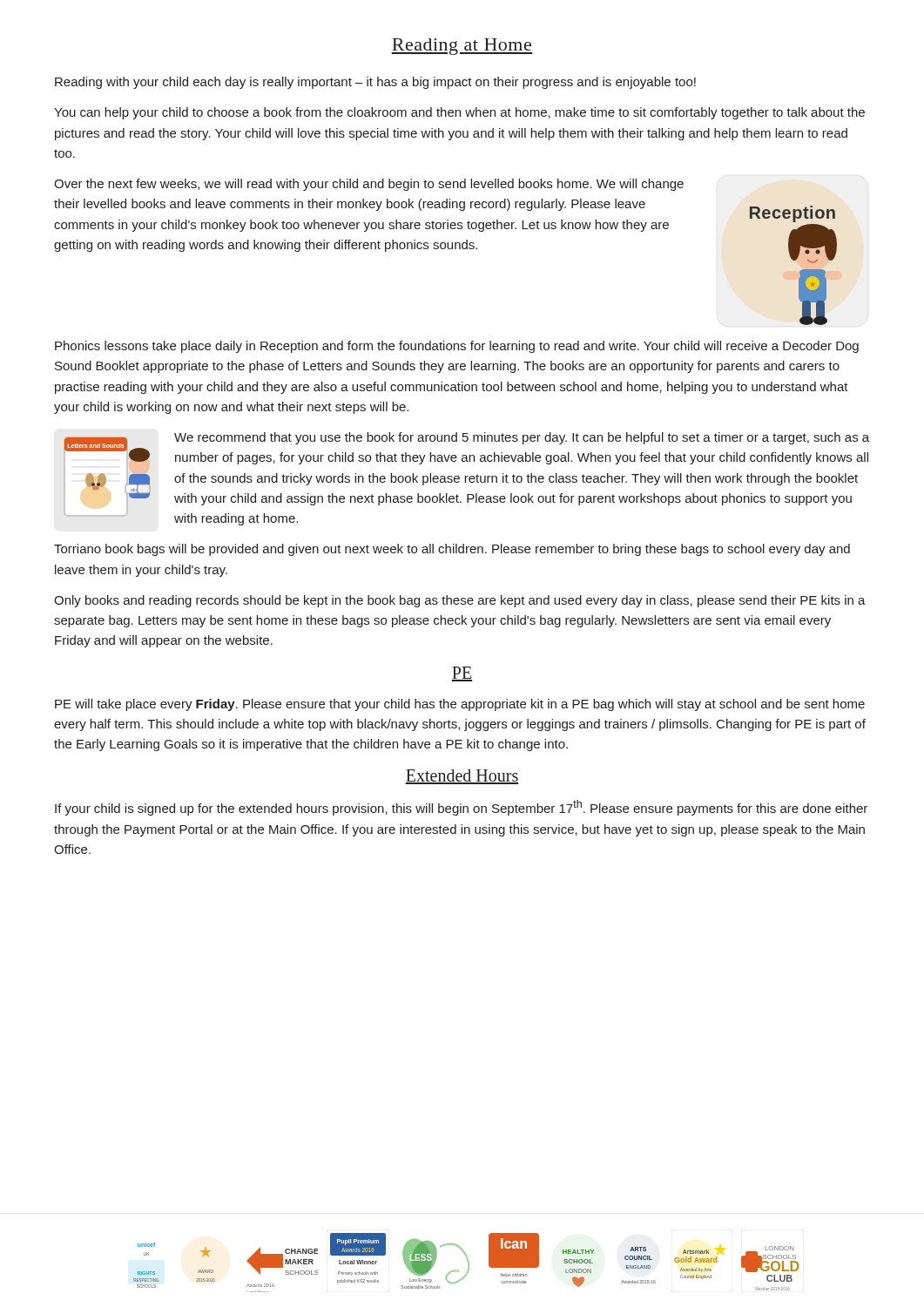Point to the text block starting "You can help your"
Viewport: 924px width, 1307px height.
[x=462, y=133]
